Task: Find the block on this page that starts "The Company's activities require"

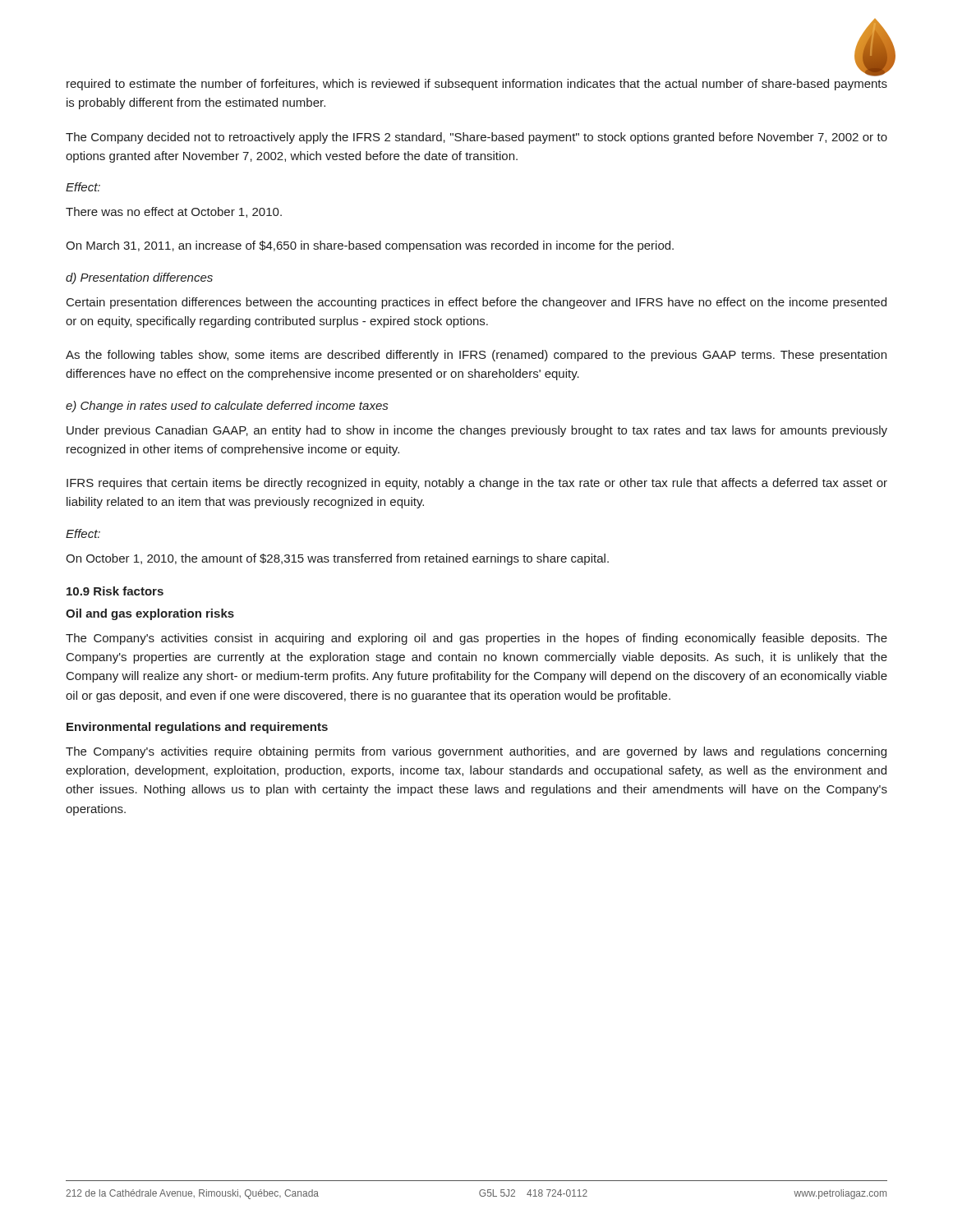Action: coord(476,780)
